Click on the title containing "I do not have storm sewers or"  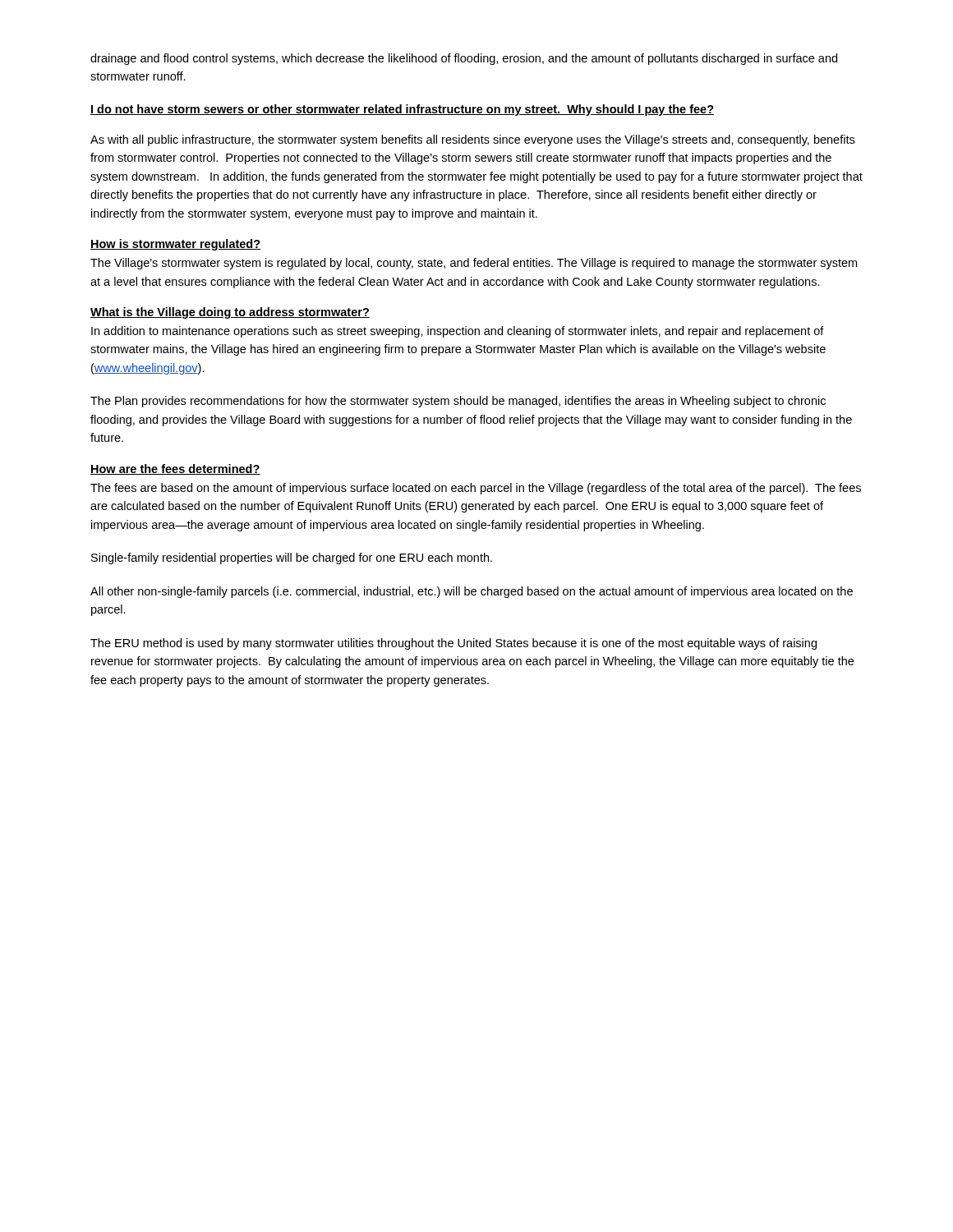click(402, 109)
